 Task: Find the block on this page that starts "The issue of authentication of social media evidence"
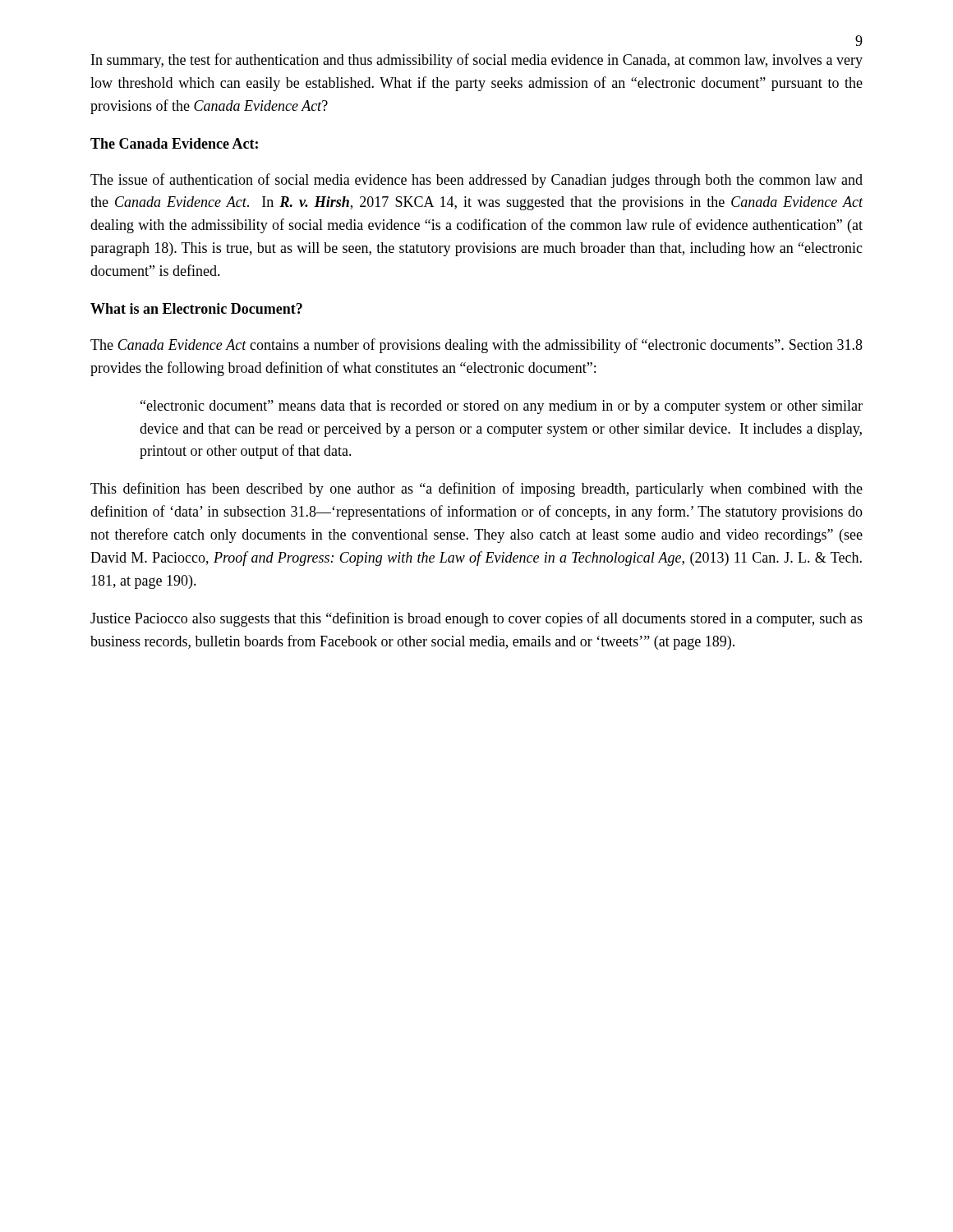(476, 226)
